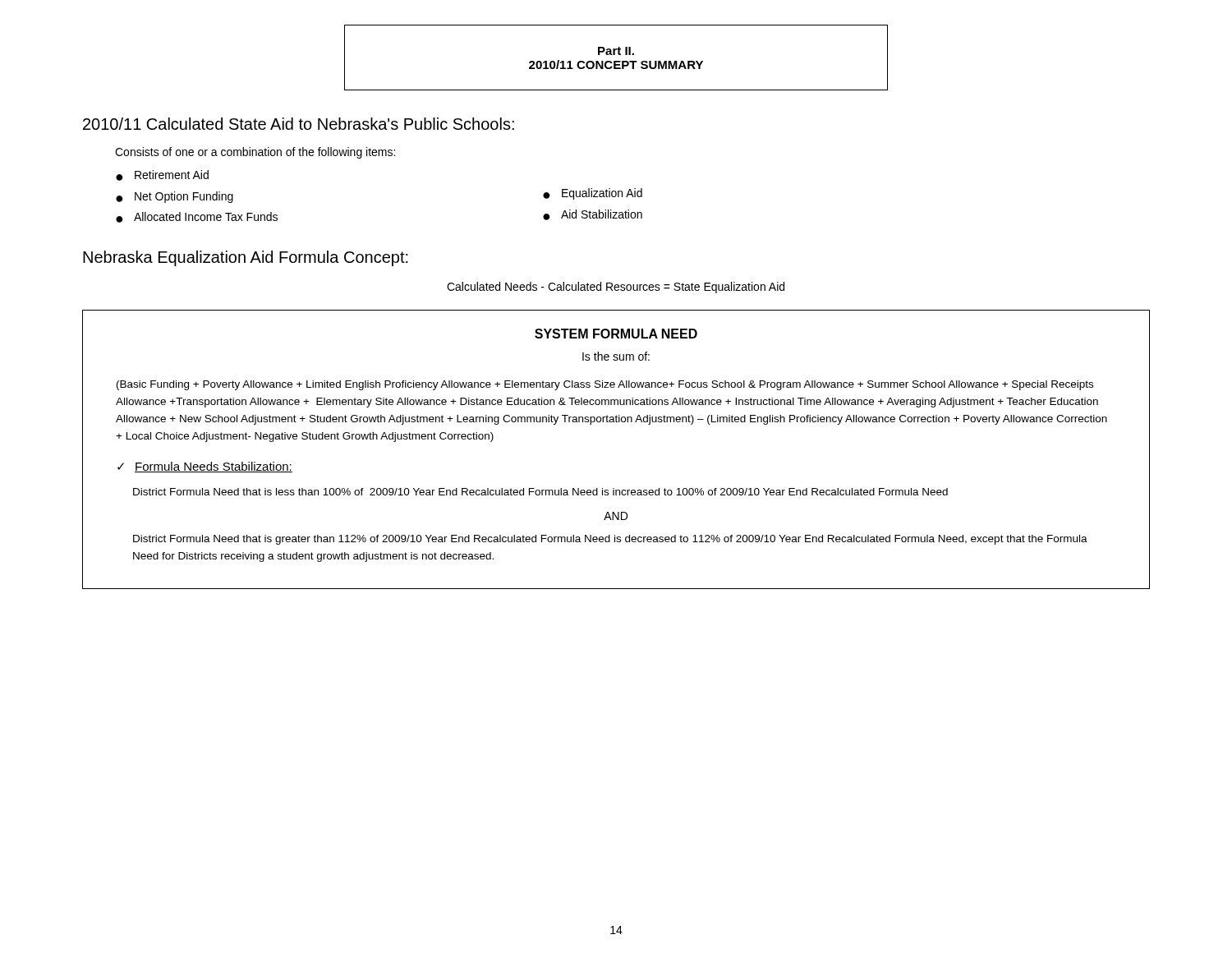Find the passage starting "Calculated Needs - Calculated"
1232x953 pixels.
(616, 287)
